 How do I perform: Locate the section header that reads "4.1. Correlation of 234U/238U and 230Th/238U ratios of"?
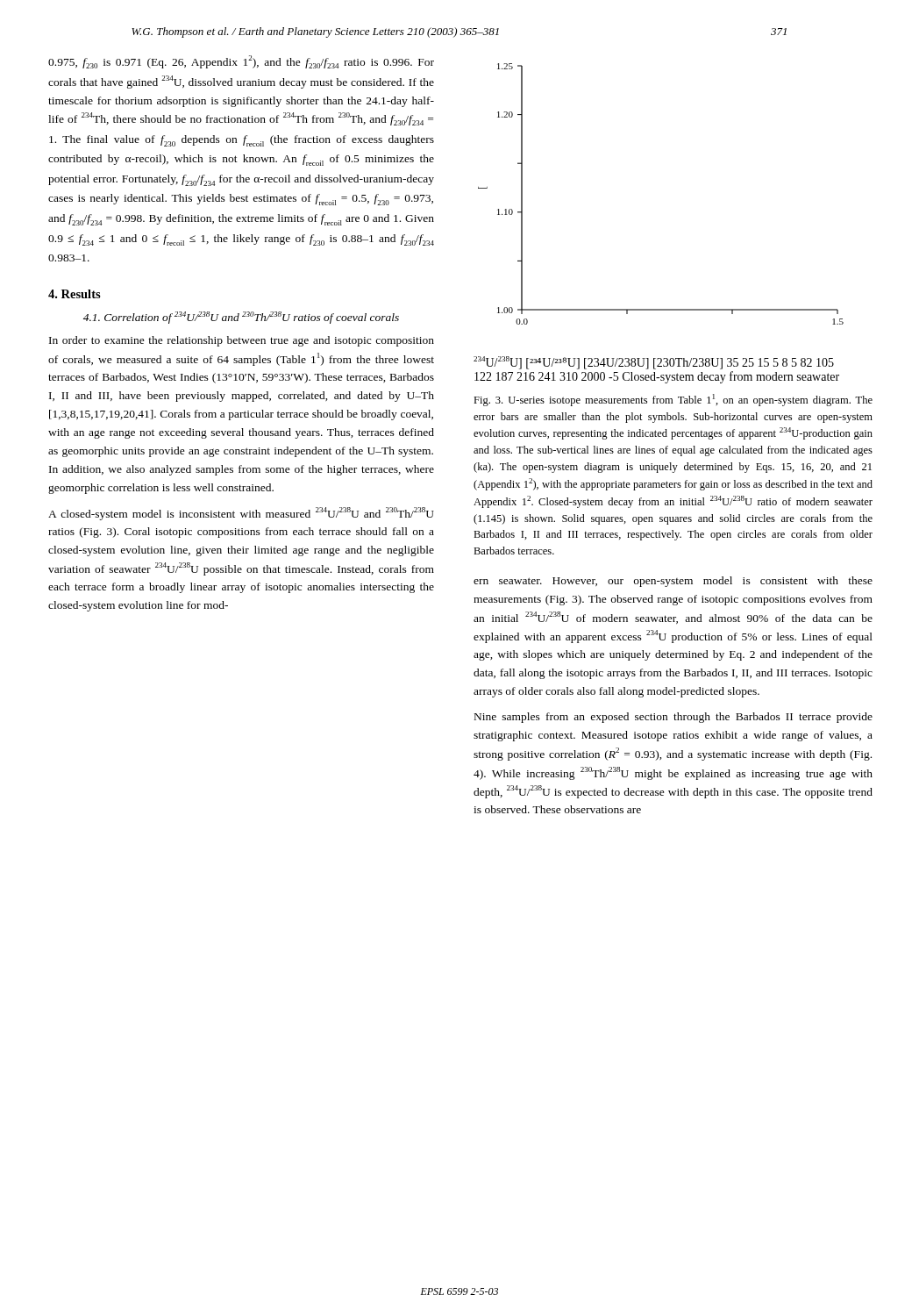[x=241, y=316]
